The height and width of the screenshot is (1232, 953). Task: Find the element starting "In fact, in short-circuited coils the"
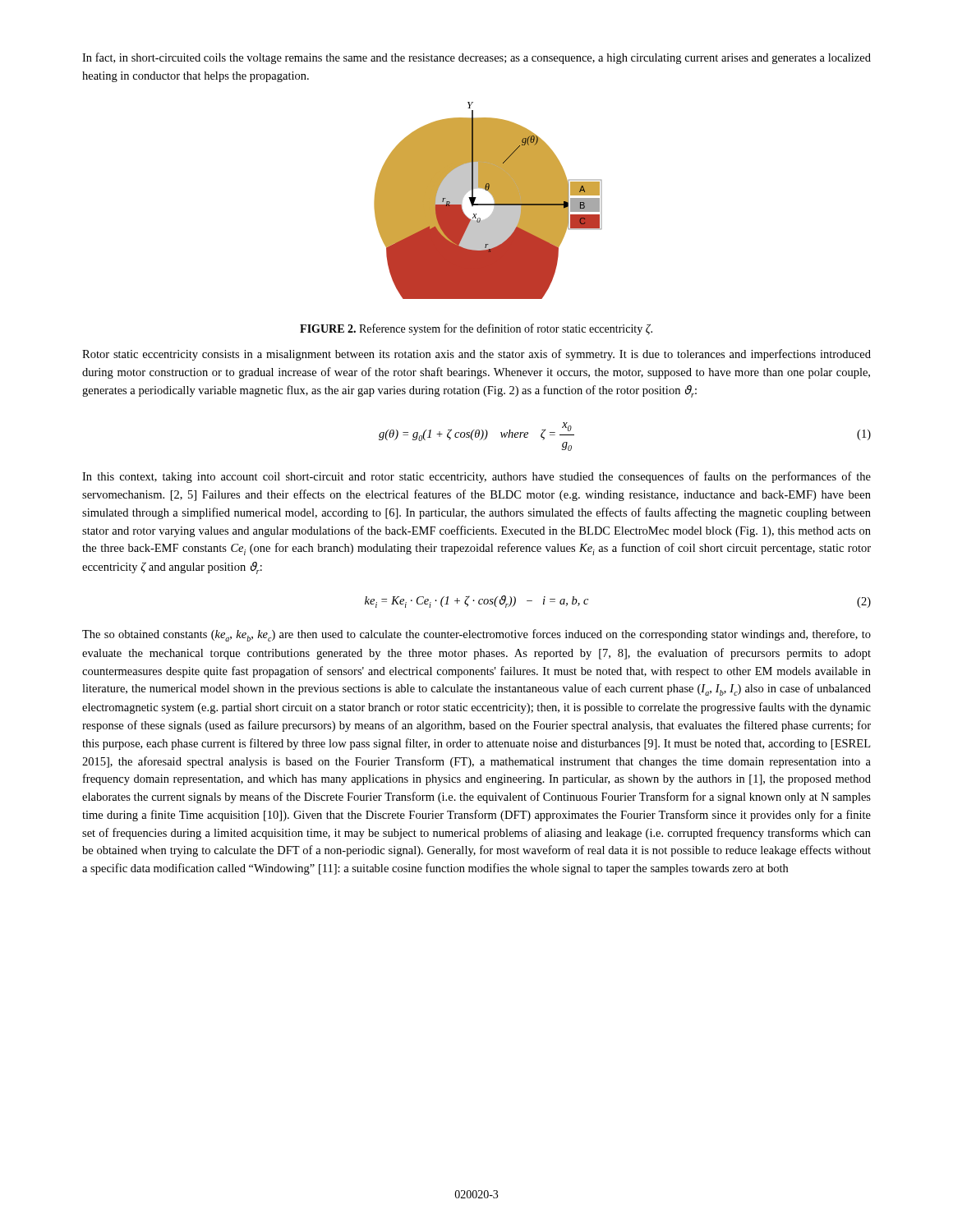point(476,66)
